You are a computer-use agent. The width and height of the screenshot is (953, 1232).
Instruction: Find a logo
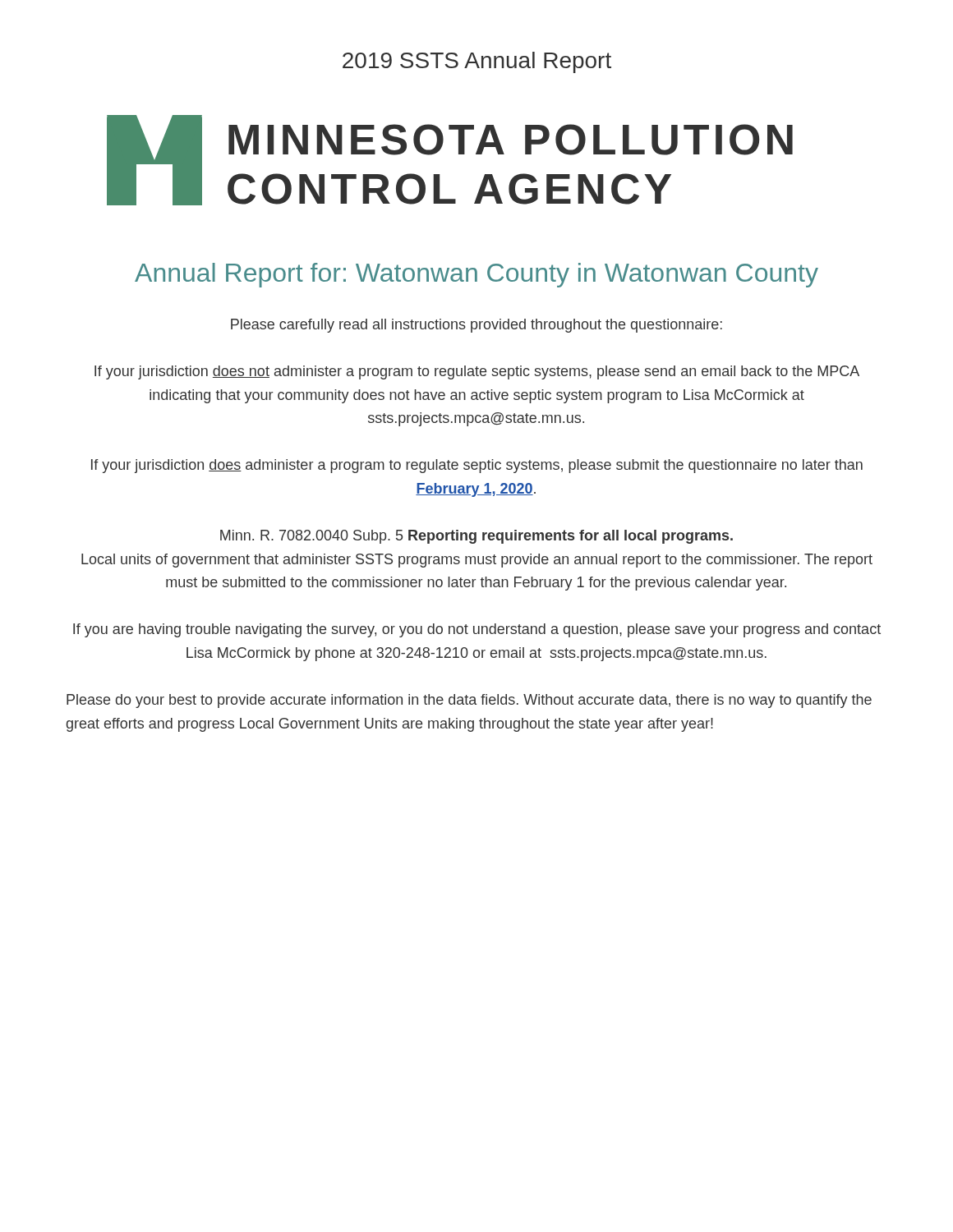(x=476, y=162)
